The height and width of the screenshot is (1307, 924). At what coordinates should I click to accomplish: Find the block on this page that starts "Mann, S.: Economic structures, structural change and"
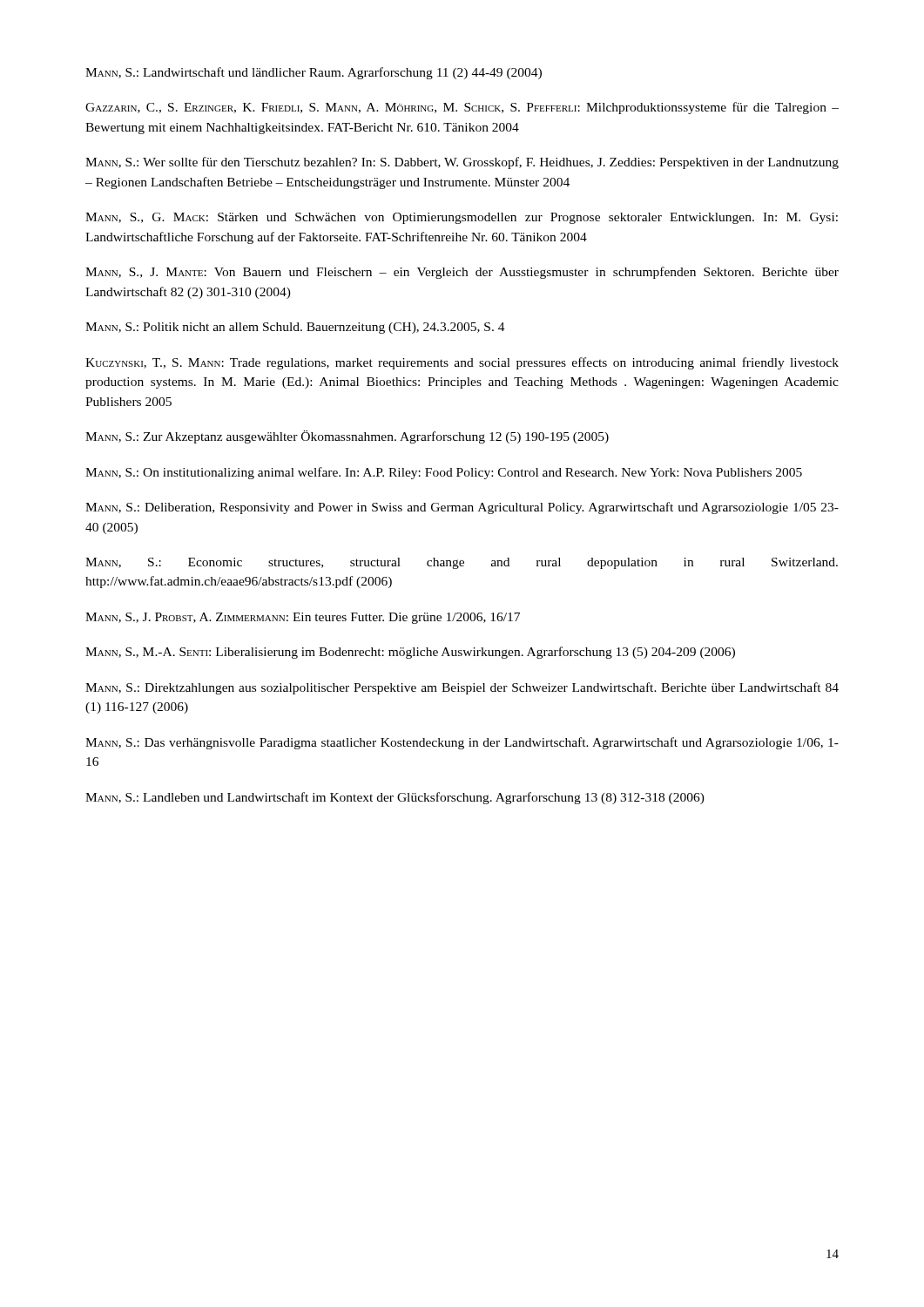click(462, 571)
